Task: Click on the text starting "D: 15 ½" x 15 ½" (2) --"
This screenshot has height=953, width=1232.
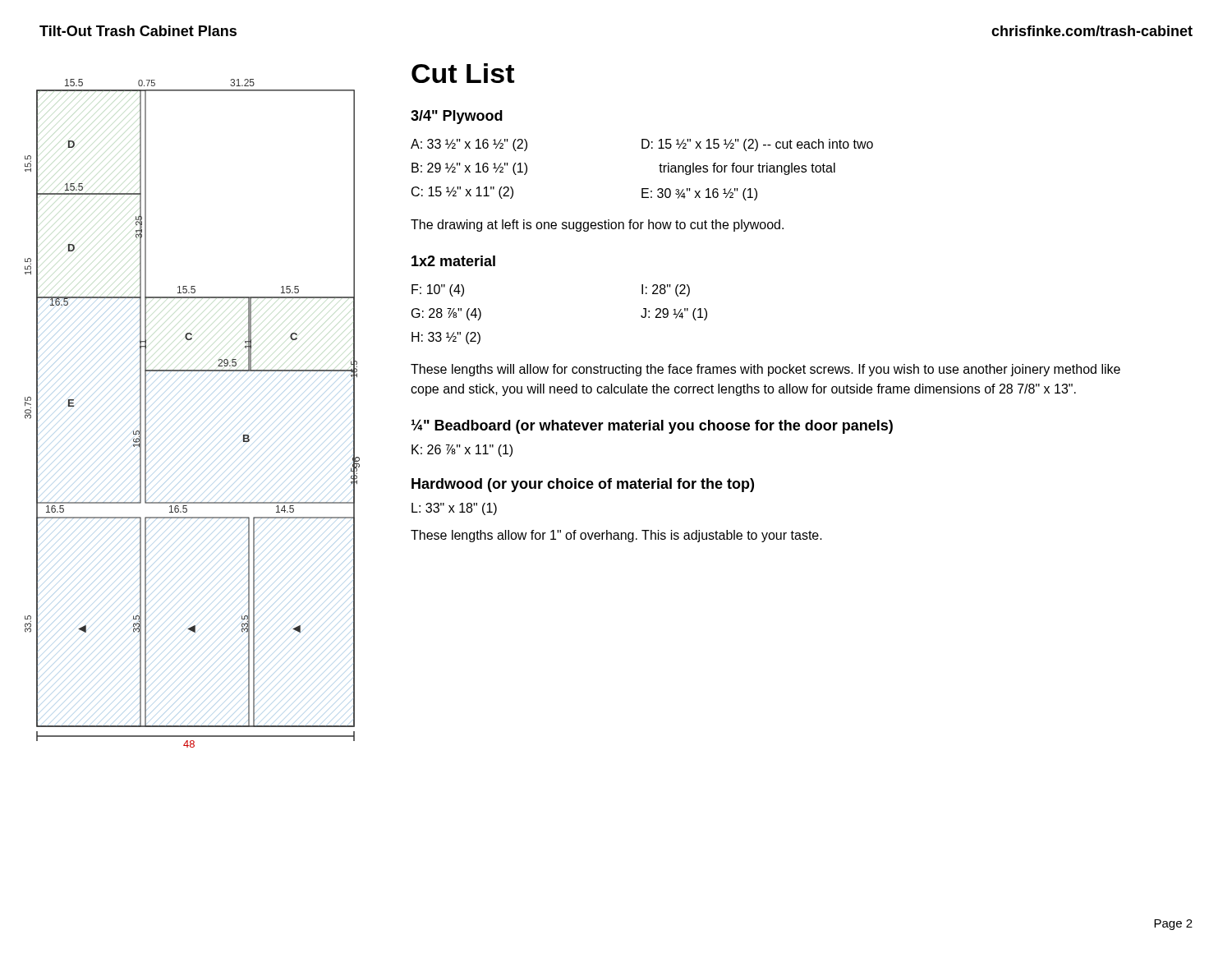Action: pos(757,156)
